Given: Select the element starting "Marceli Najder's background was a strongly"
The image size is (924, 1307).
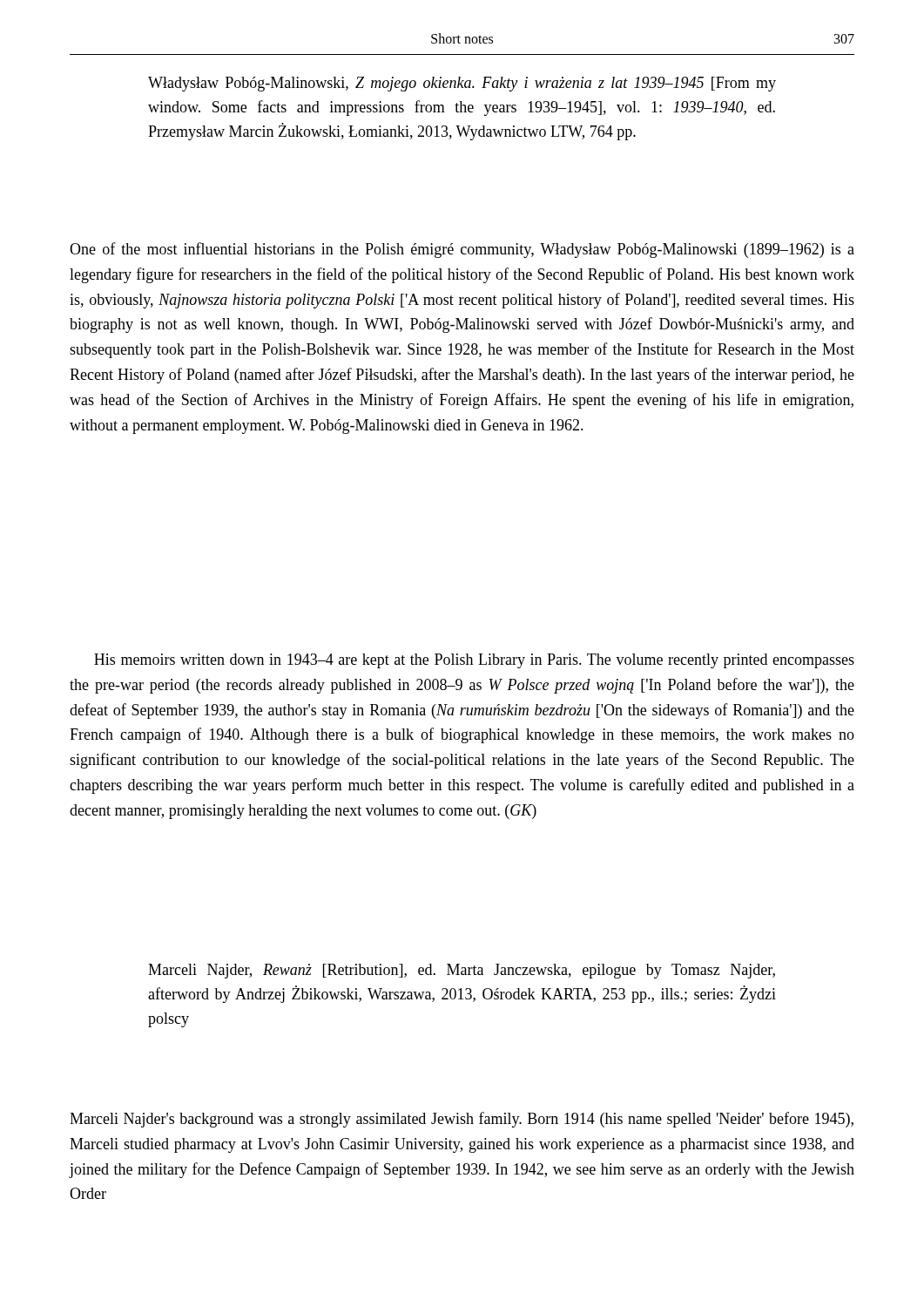Looking at the screenshot, I should (x=462, y=1156).
